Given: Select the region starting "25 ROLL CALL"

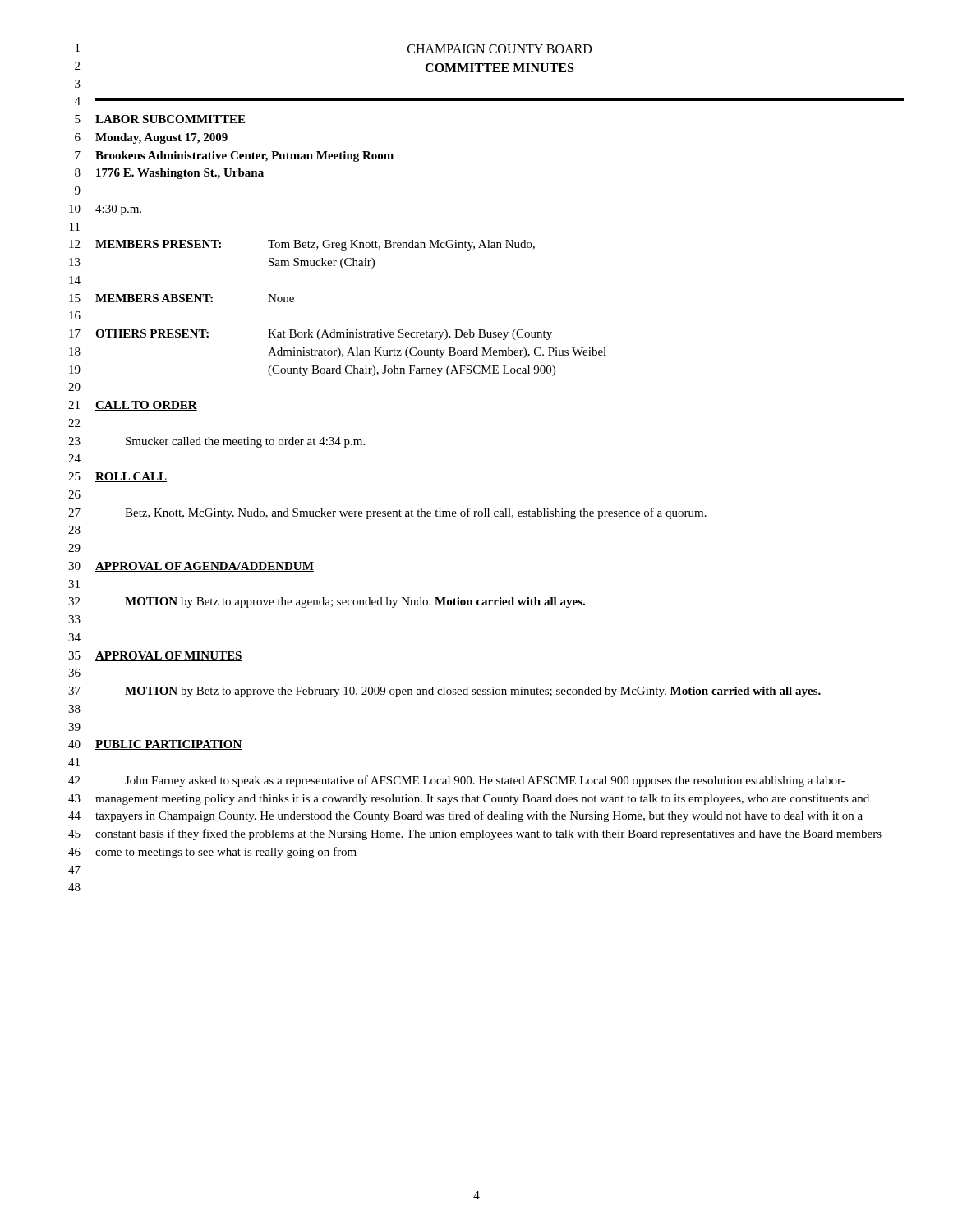Looking at the screenshot, I should [x=117, y=477].
